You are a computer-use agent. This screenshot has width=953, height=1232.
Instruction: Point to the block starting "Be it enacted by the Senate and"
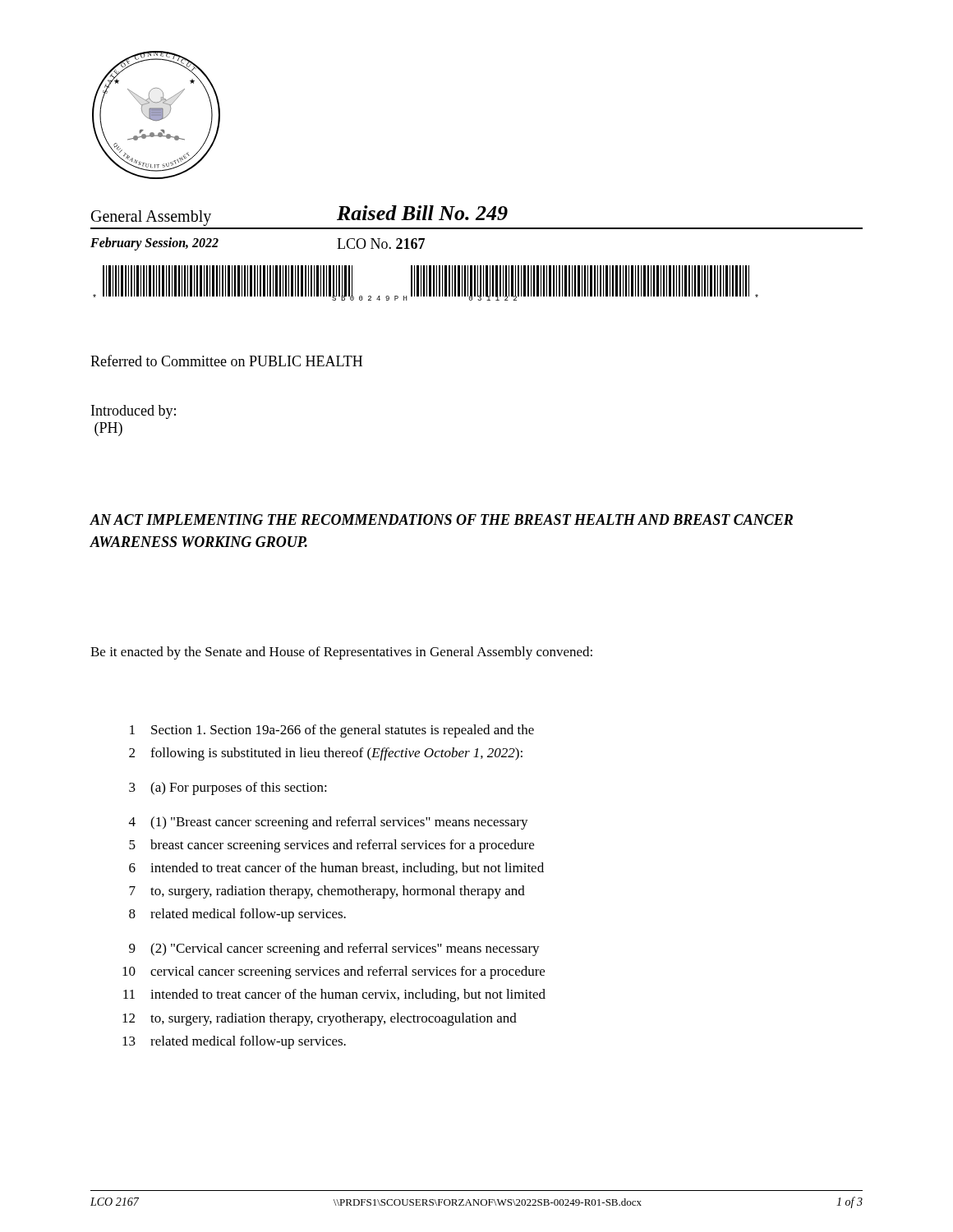[x=342, y=652]
